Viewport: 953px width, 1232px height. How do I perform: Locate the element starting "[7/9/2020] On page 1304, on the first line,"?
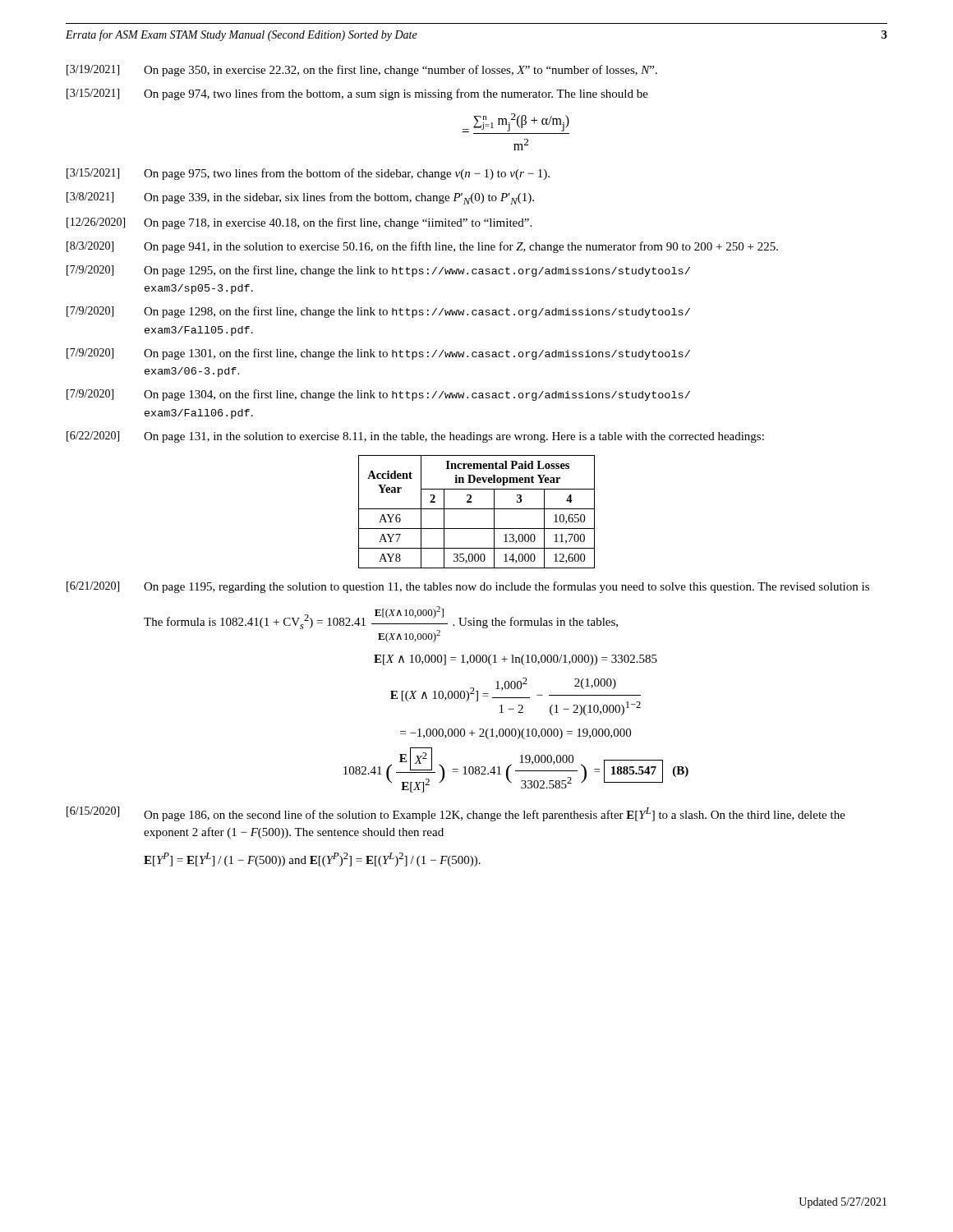click(476, 404)
